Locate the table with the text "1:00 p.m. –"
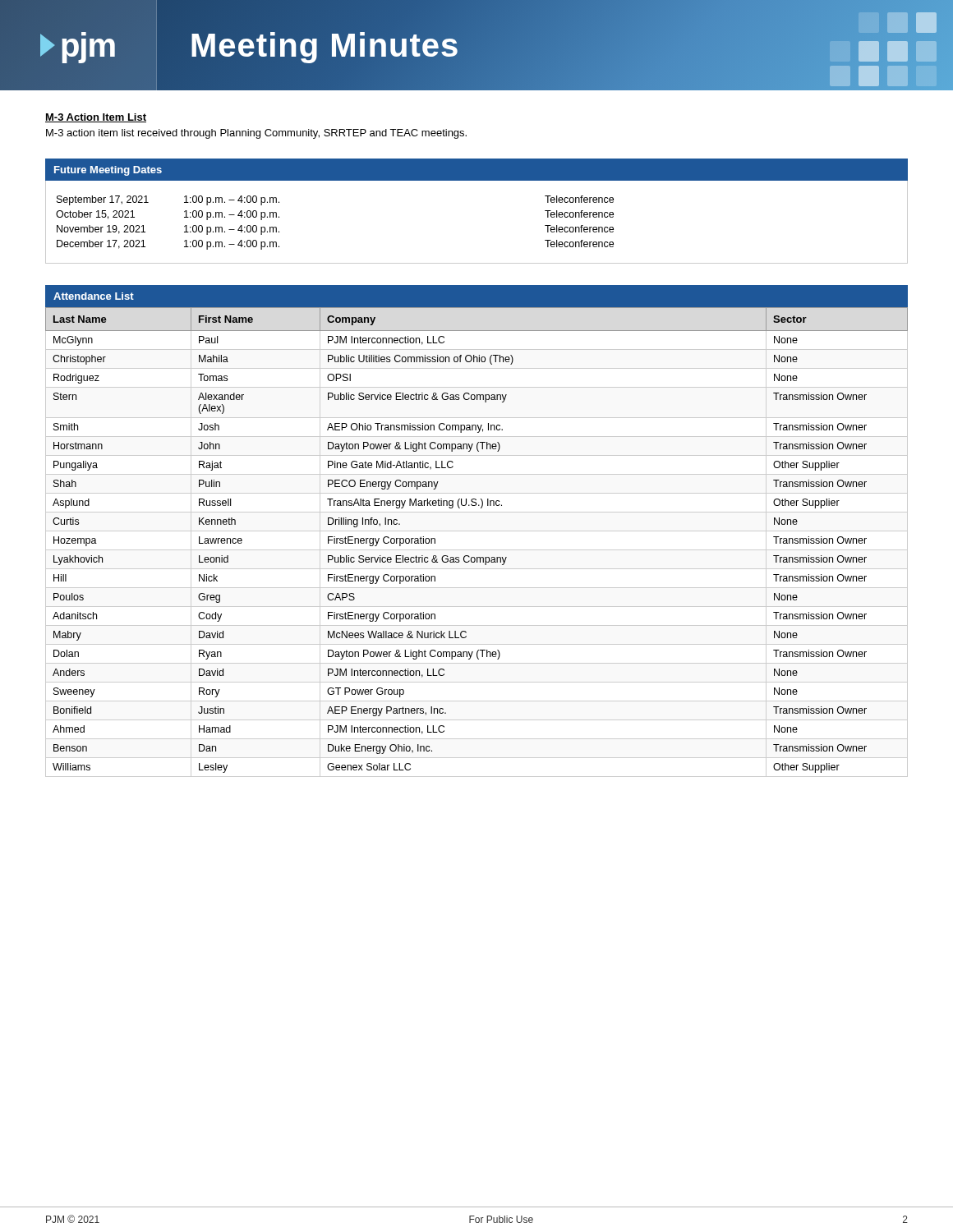Viewport: 953px width, 1232px height. (476, 222)
